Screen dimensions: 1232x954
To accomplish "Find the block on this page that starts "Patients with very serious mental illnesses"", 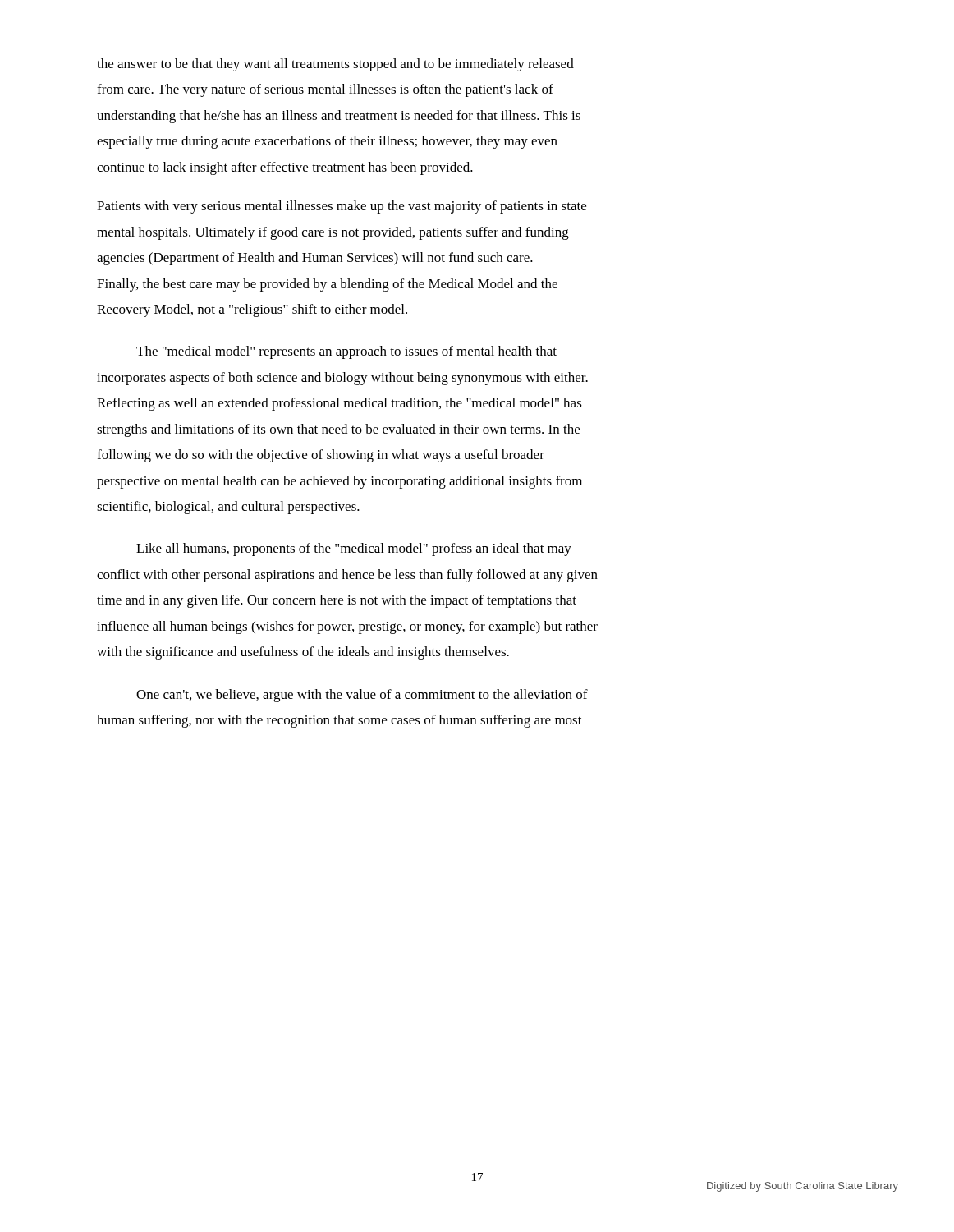I will coord(484,258).
